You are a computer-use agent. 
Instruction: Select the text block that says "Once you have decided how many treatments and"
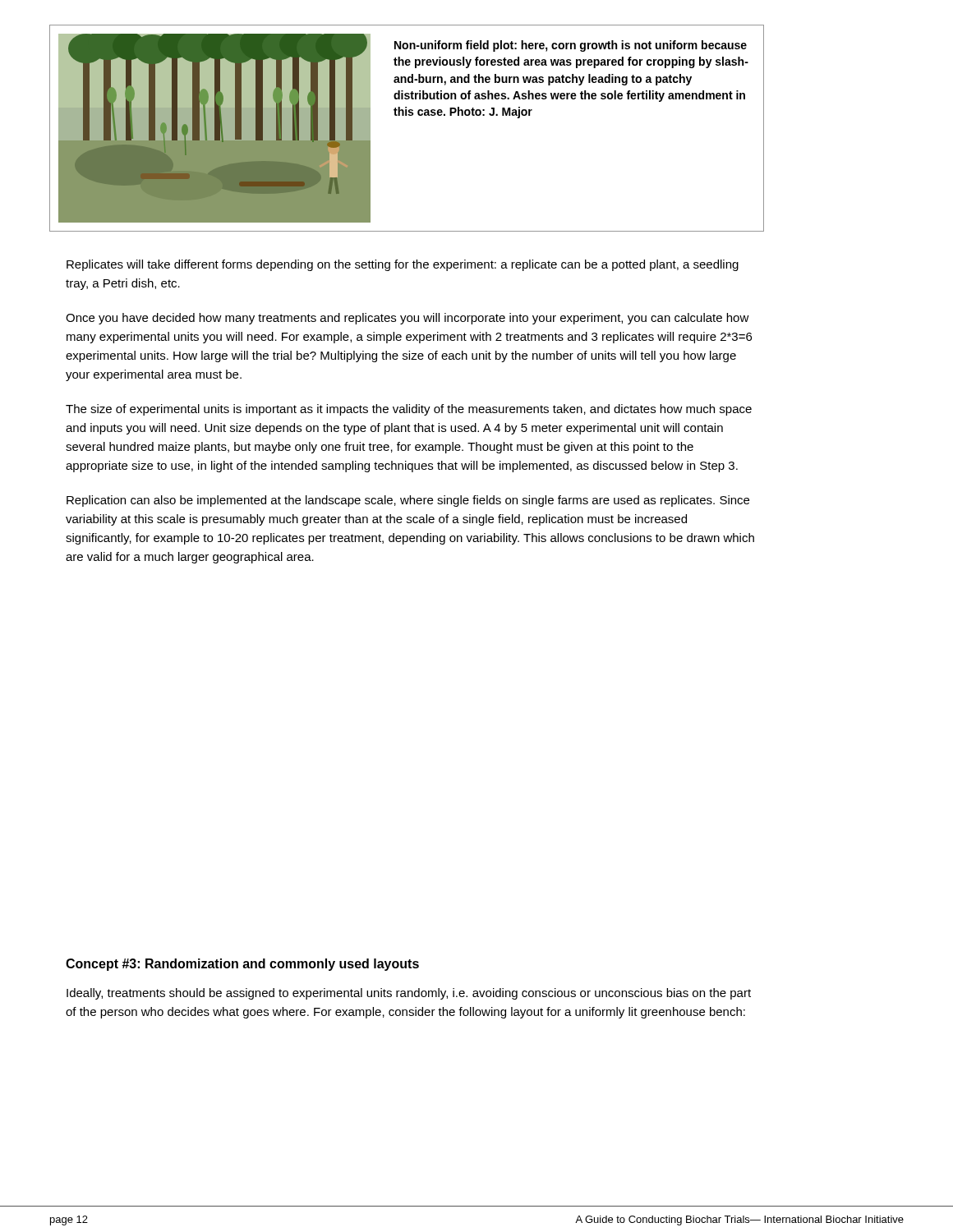coord(409,346)
